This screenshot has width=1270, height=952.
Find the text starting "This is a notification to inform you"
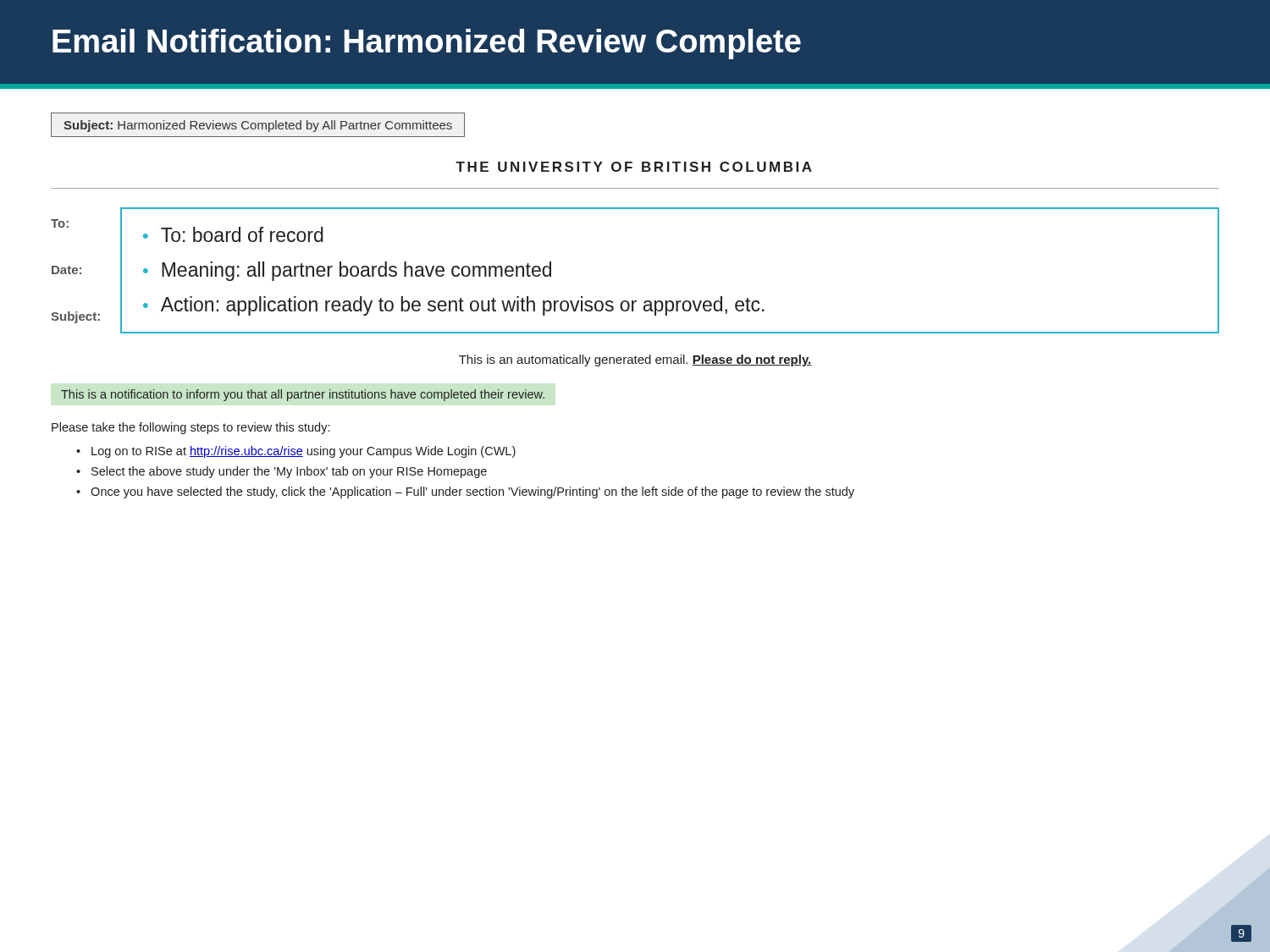tap(303, 394)
